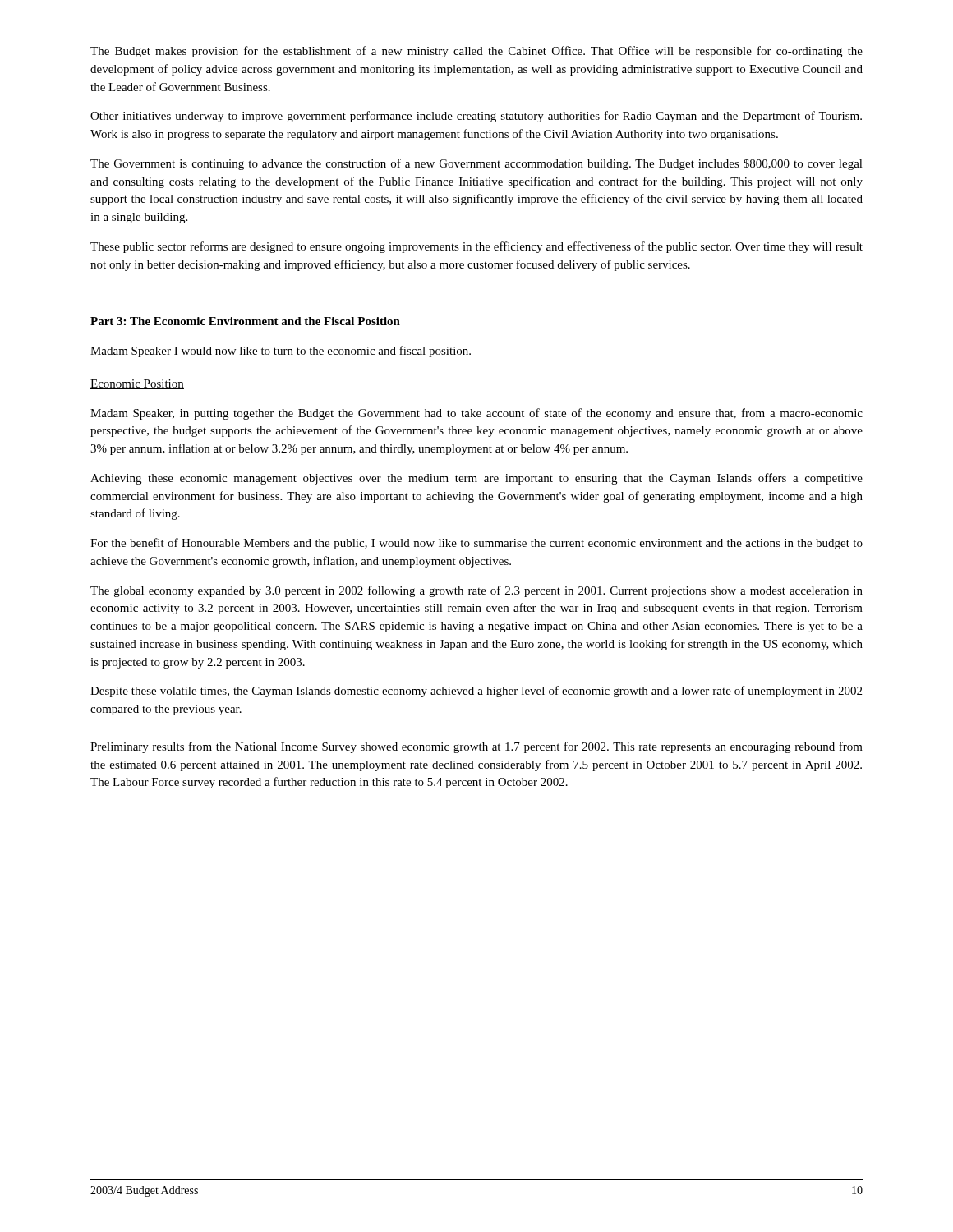Where is the passage that starts "Achieving these economic management objectives over the medium"?

pyautogui.click(x=476, y=496)
